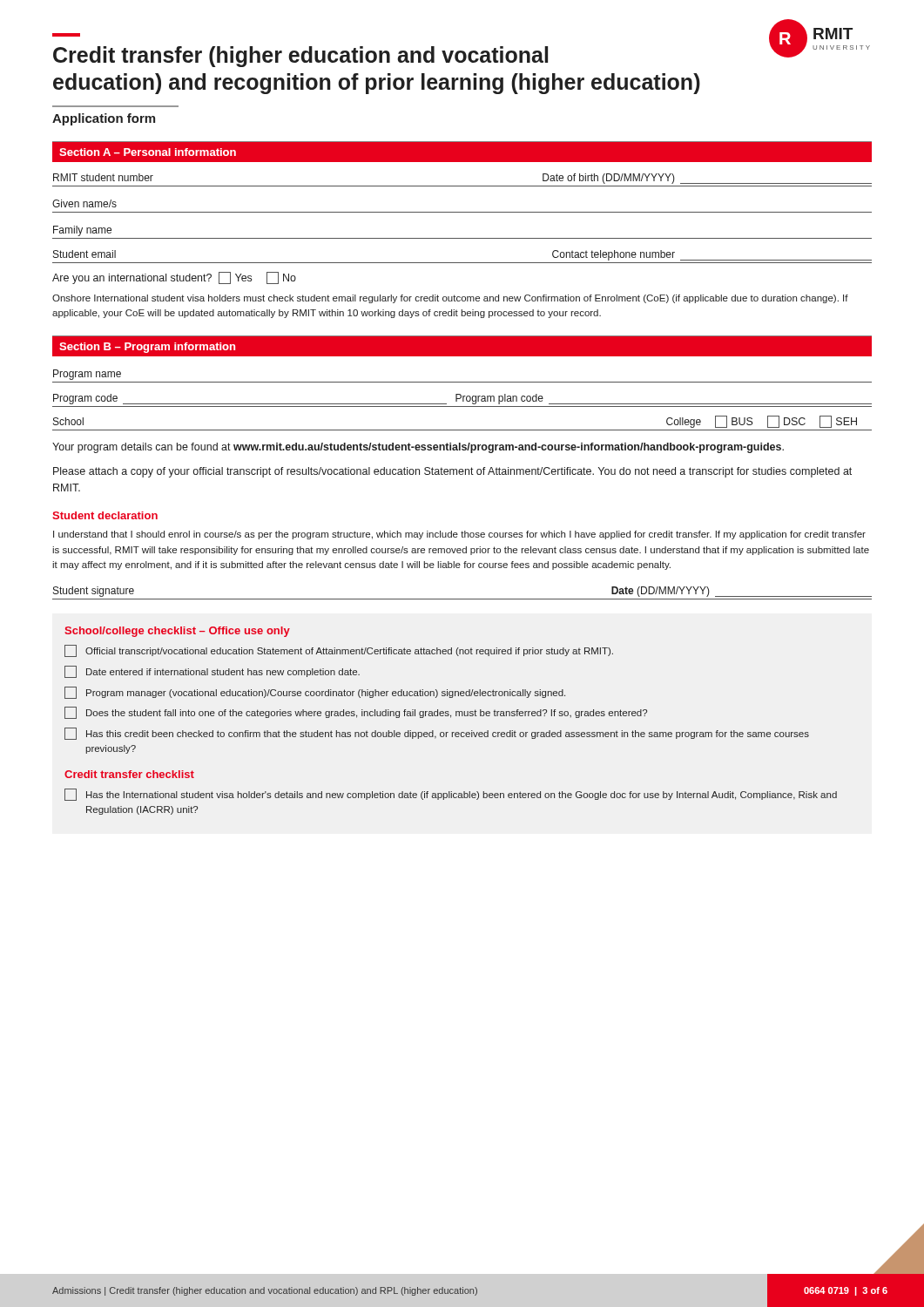Screen dimensions: 1307x924
Task: Locate the text with the text "Program name"
Action: tap(452, 372)
